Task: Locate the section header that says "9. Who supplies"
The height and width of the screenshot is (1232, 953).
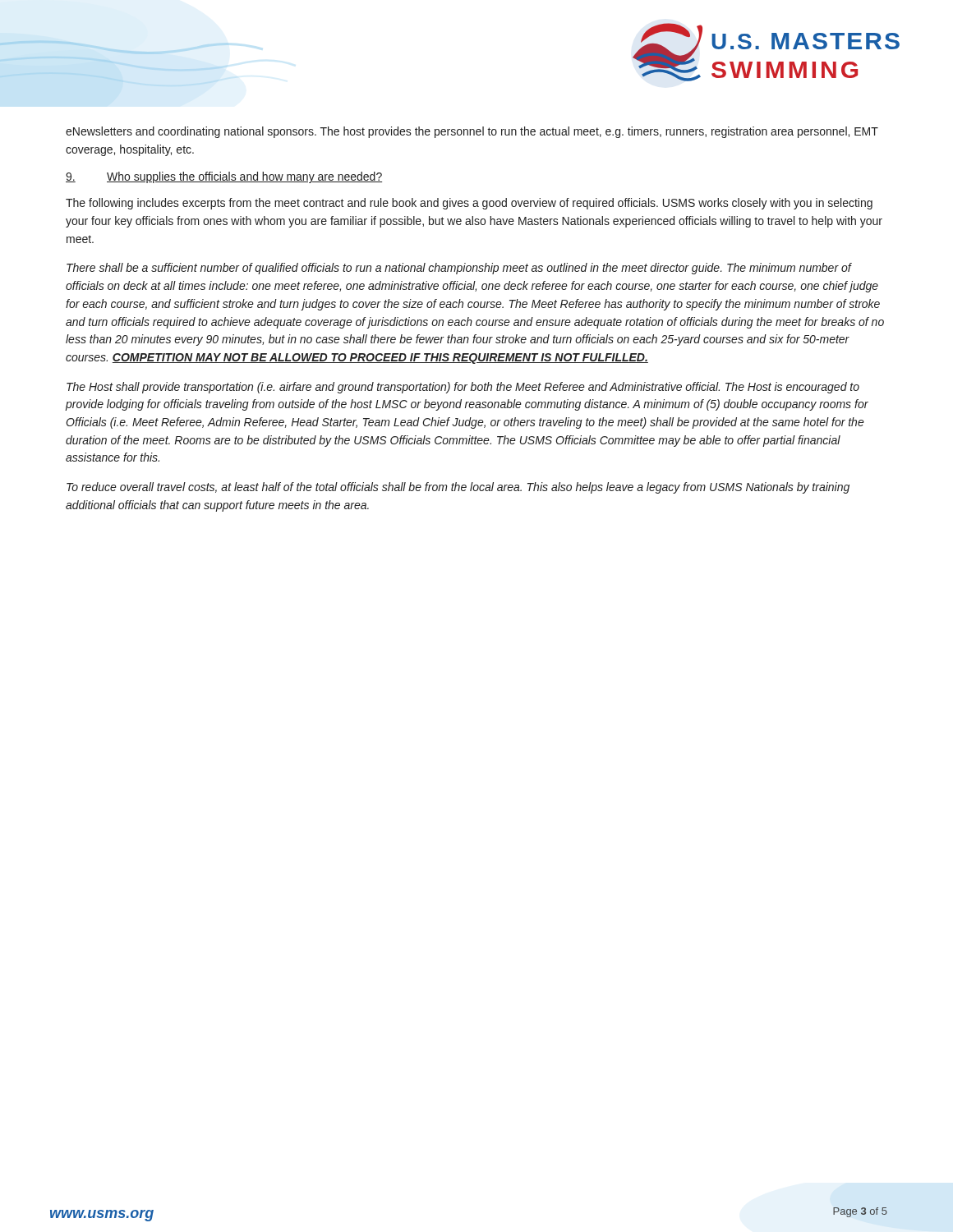Action: point(224,177)
